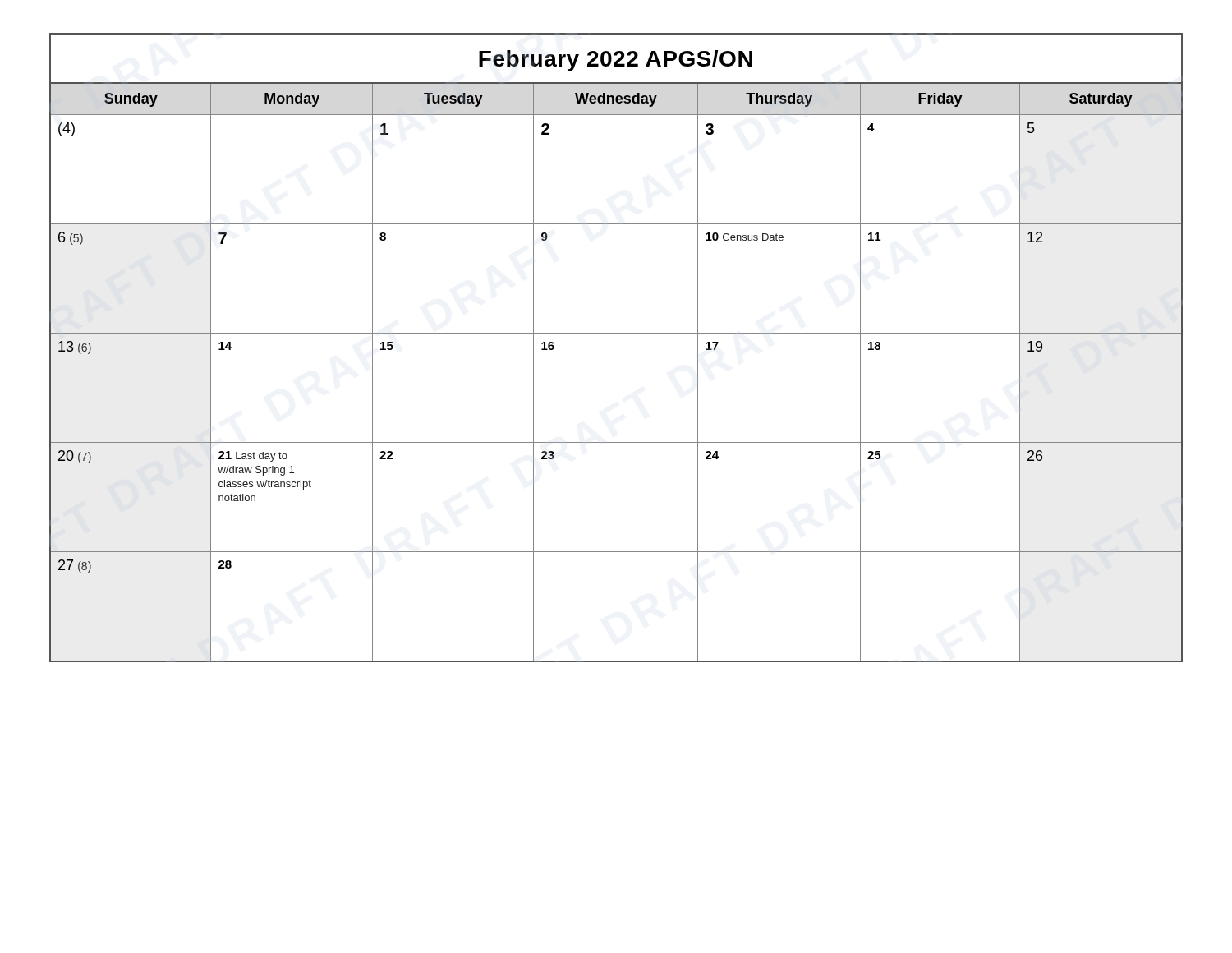Screen dimensions: 953x1232
Task: Find the table that mentions "February 2022 APGS/ON"
Action: click(616, 348)
